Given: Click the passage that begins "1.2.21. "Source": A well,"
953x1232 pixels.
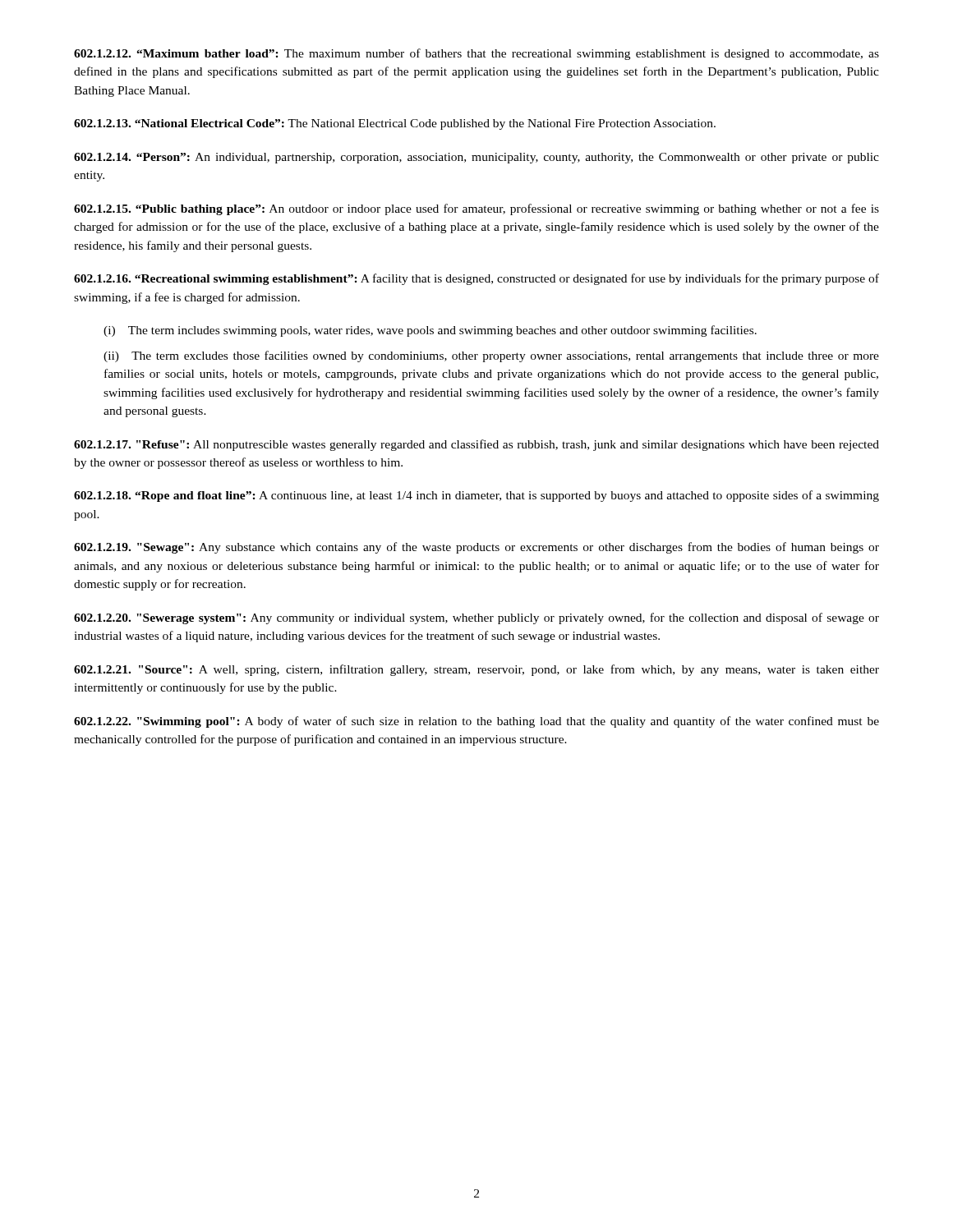Looking at the screenshot, I should coord(476,678).
